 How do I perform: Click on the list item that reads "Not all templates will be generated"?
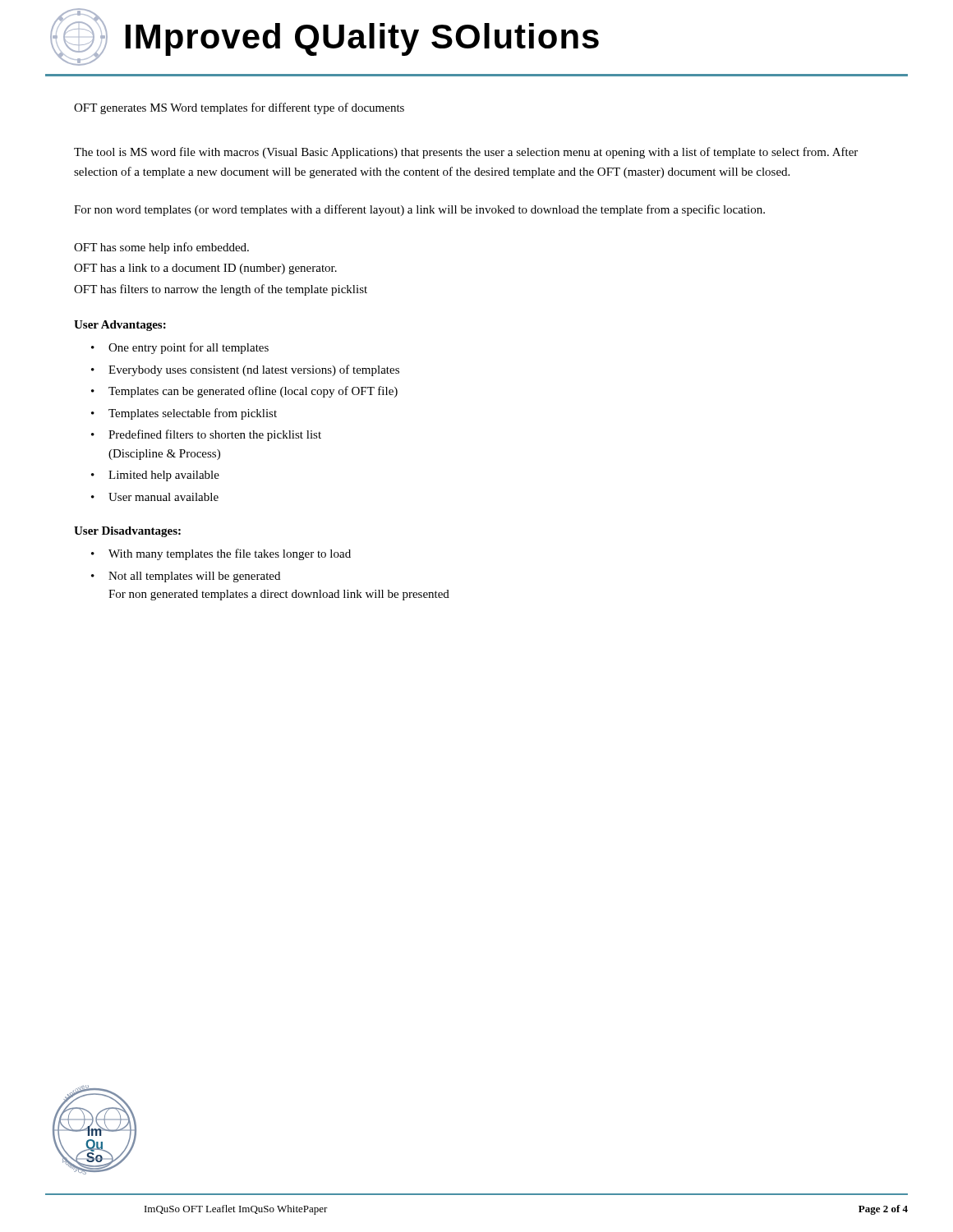coord(279,585)
